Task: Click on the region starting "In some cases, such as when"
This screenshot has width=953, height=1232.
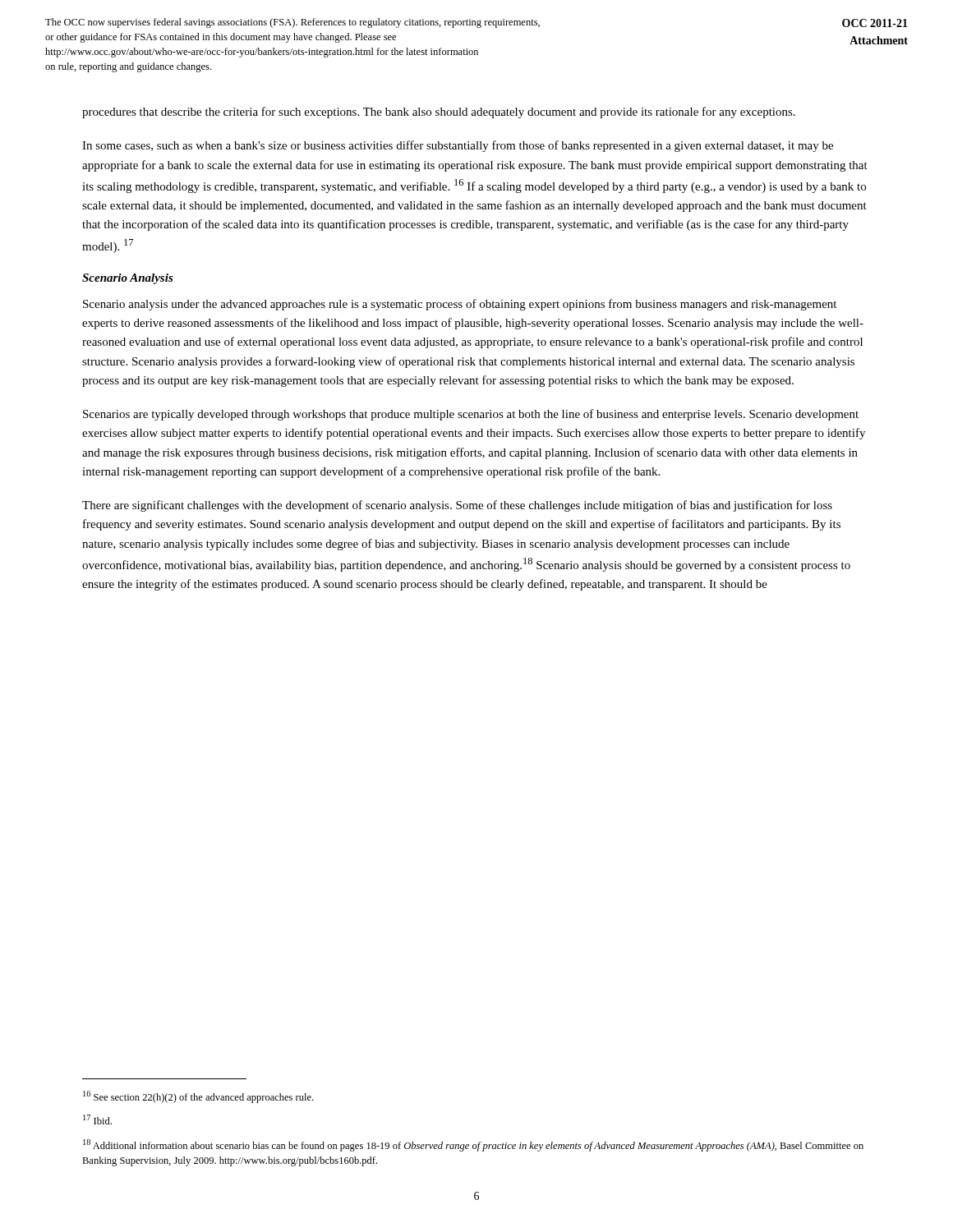Action: 475,196
